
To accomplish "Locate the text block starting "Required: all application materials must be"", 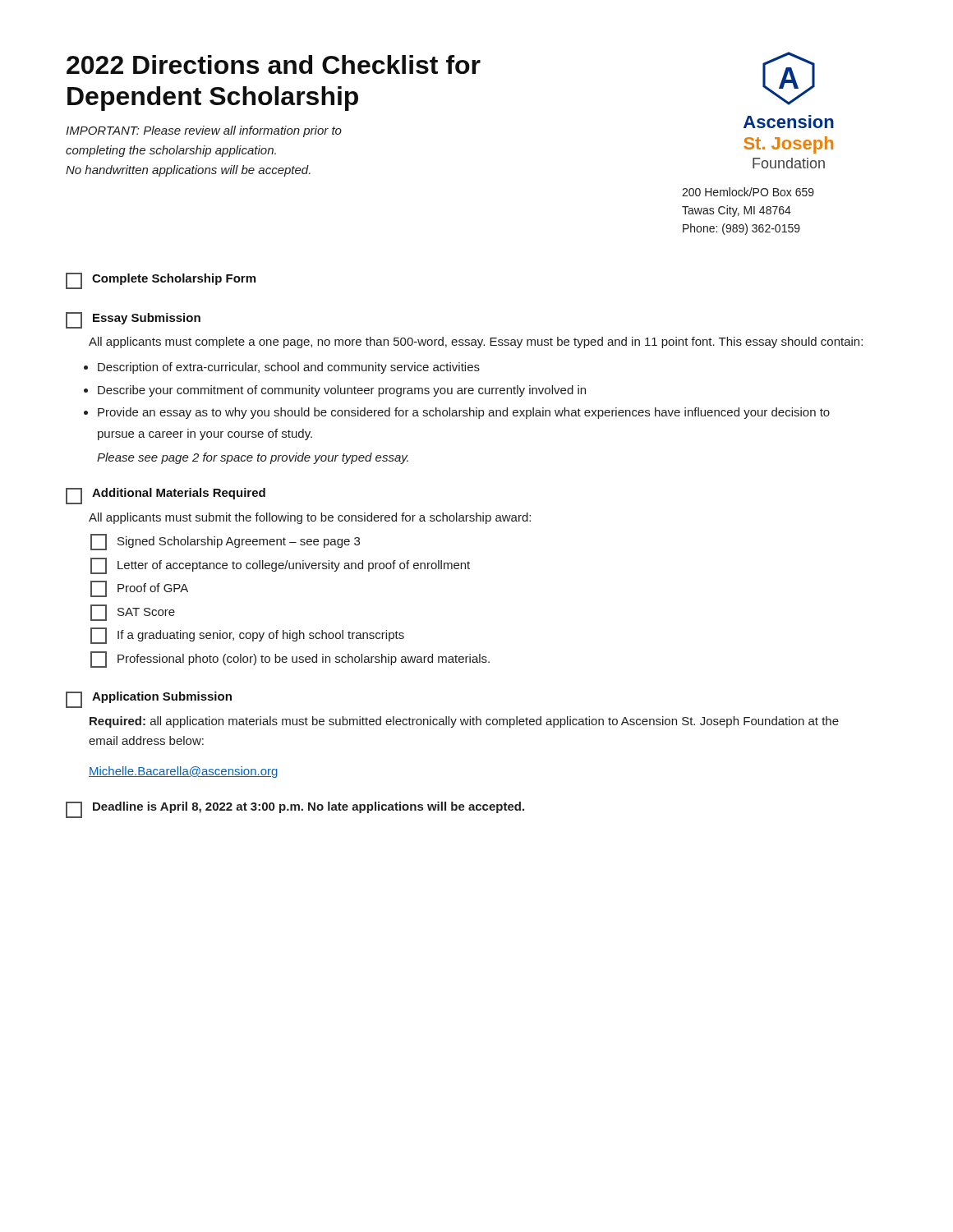I will click(464, 731).
